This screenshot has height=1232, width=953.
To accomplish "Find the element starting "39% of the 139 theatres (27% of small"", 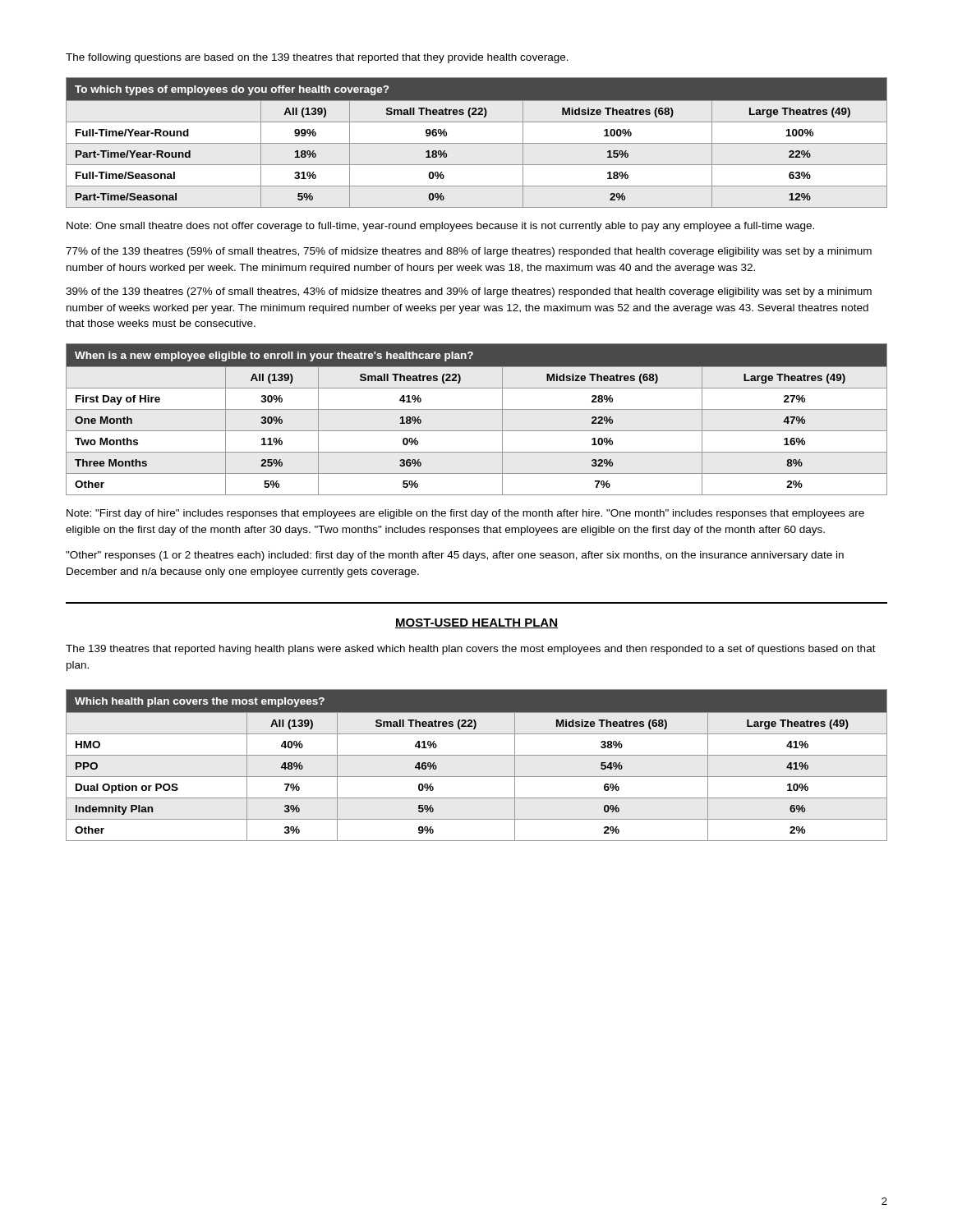I will 469,307.
